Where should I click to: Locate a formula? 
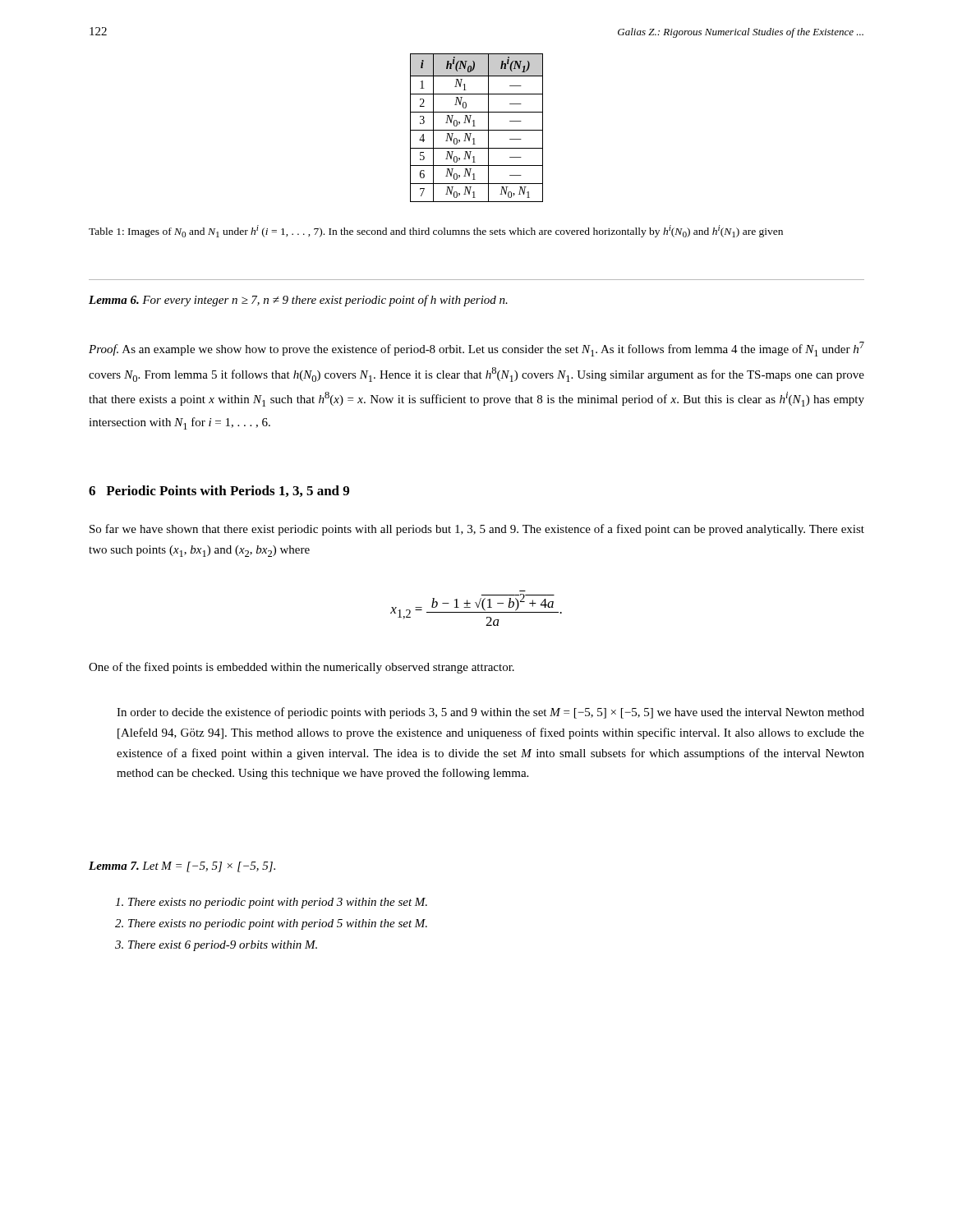pos(476,611)
